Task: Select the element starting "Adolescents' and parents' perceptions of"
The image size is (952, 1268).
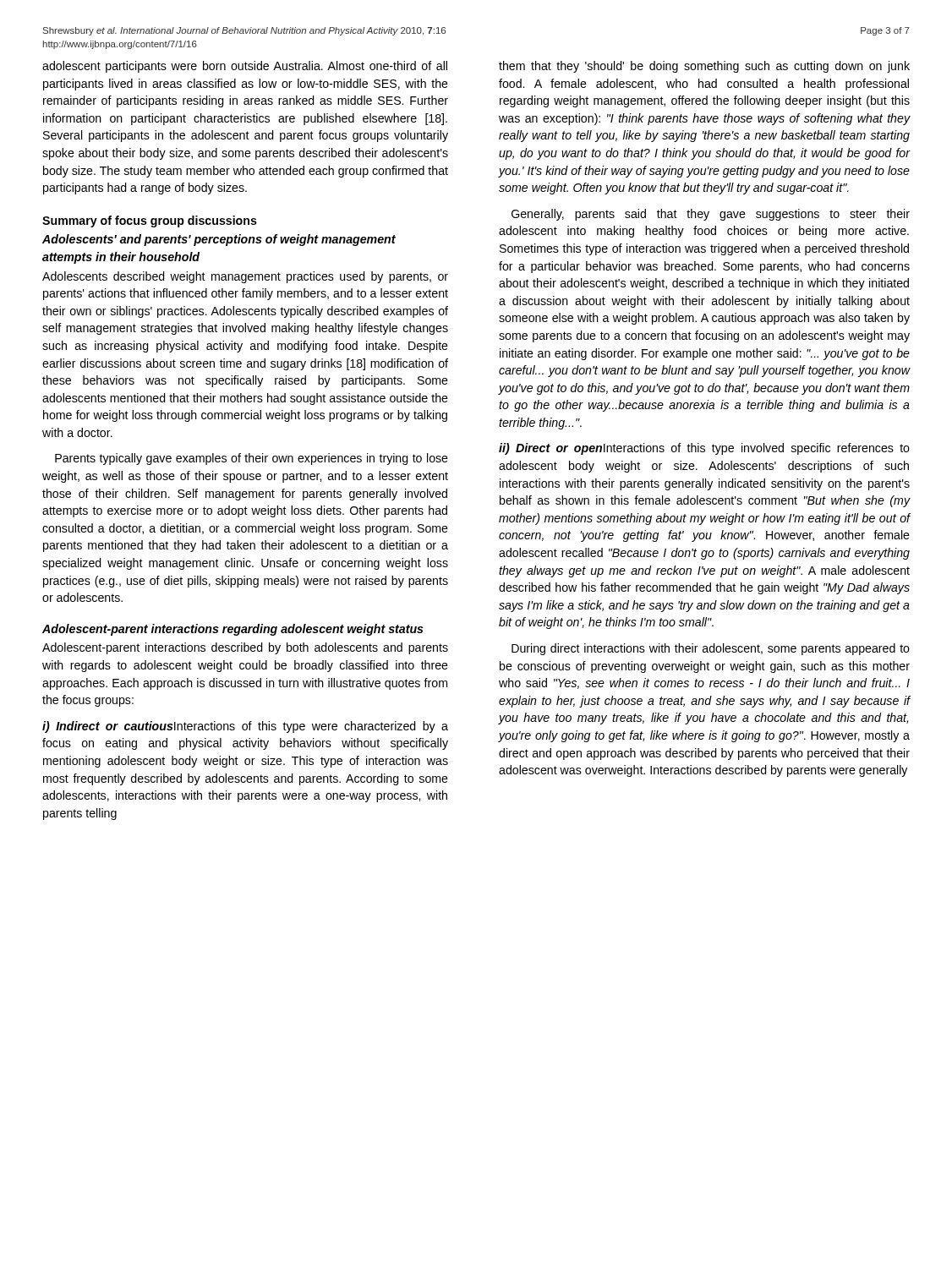Action: tap(219, 248)
